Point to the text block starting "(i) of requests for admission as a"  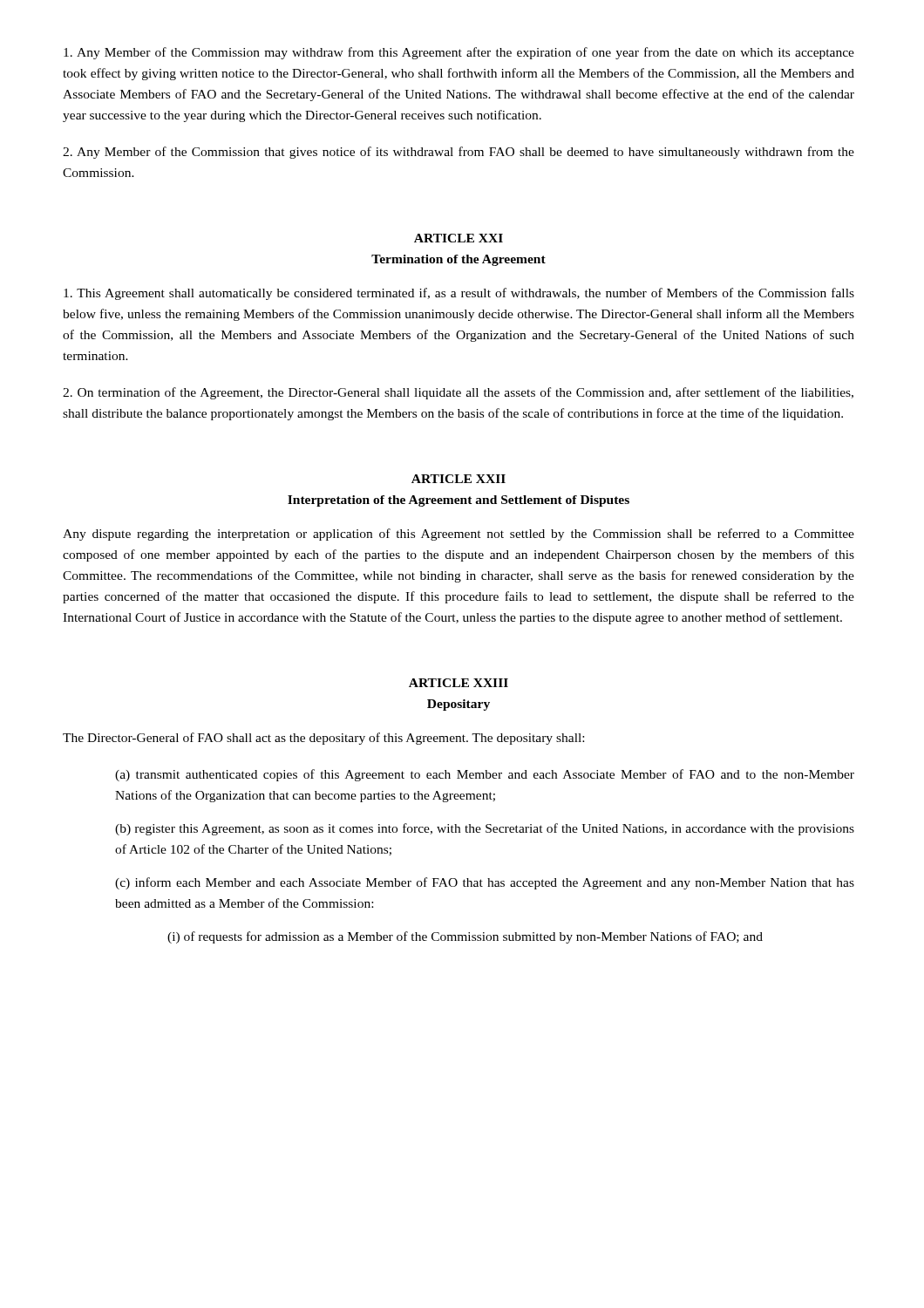(465, 936)
